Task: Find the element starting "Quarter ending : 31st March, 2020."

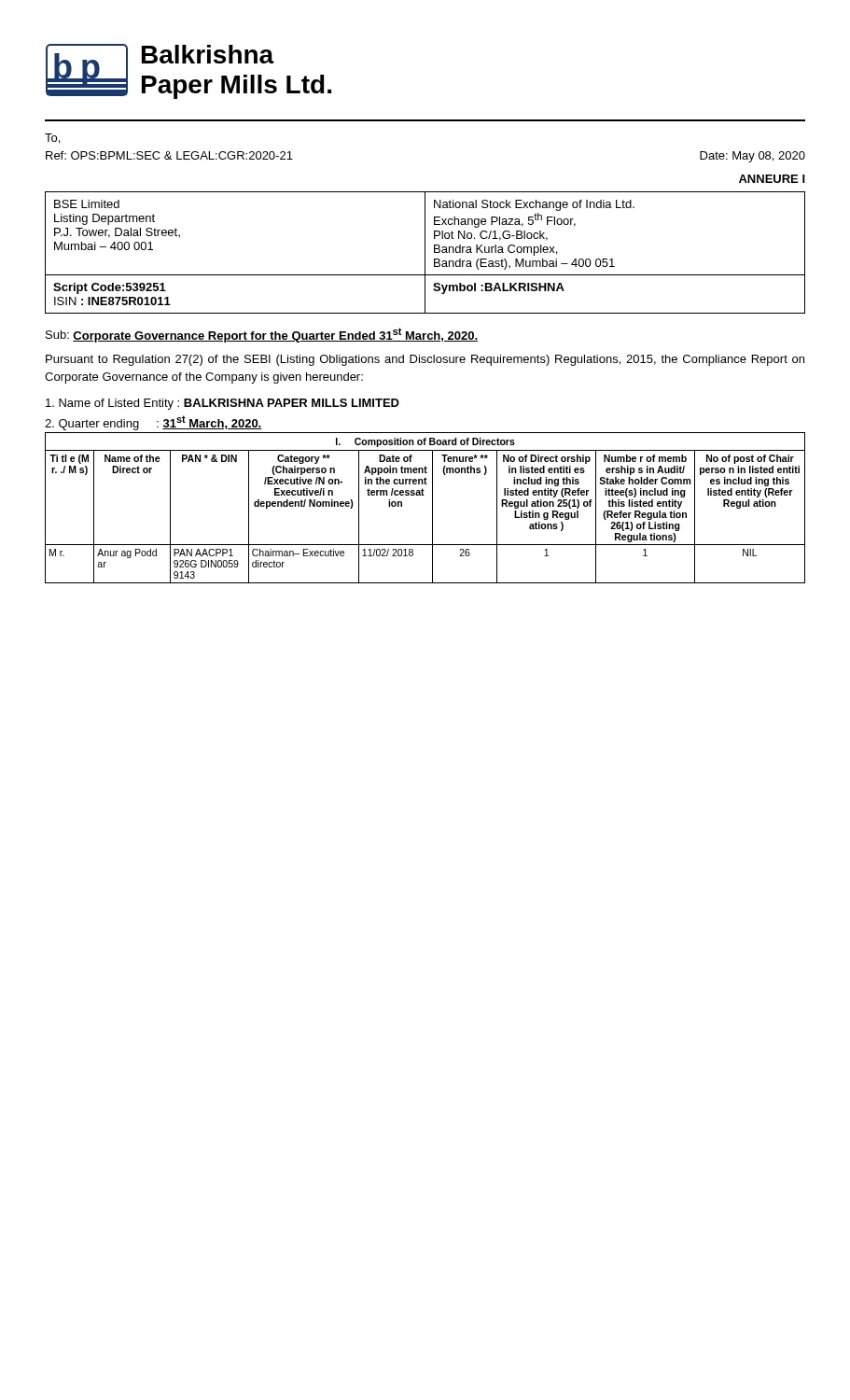Action: (x=153, y=422)
